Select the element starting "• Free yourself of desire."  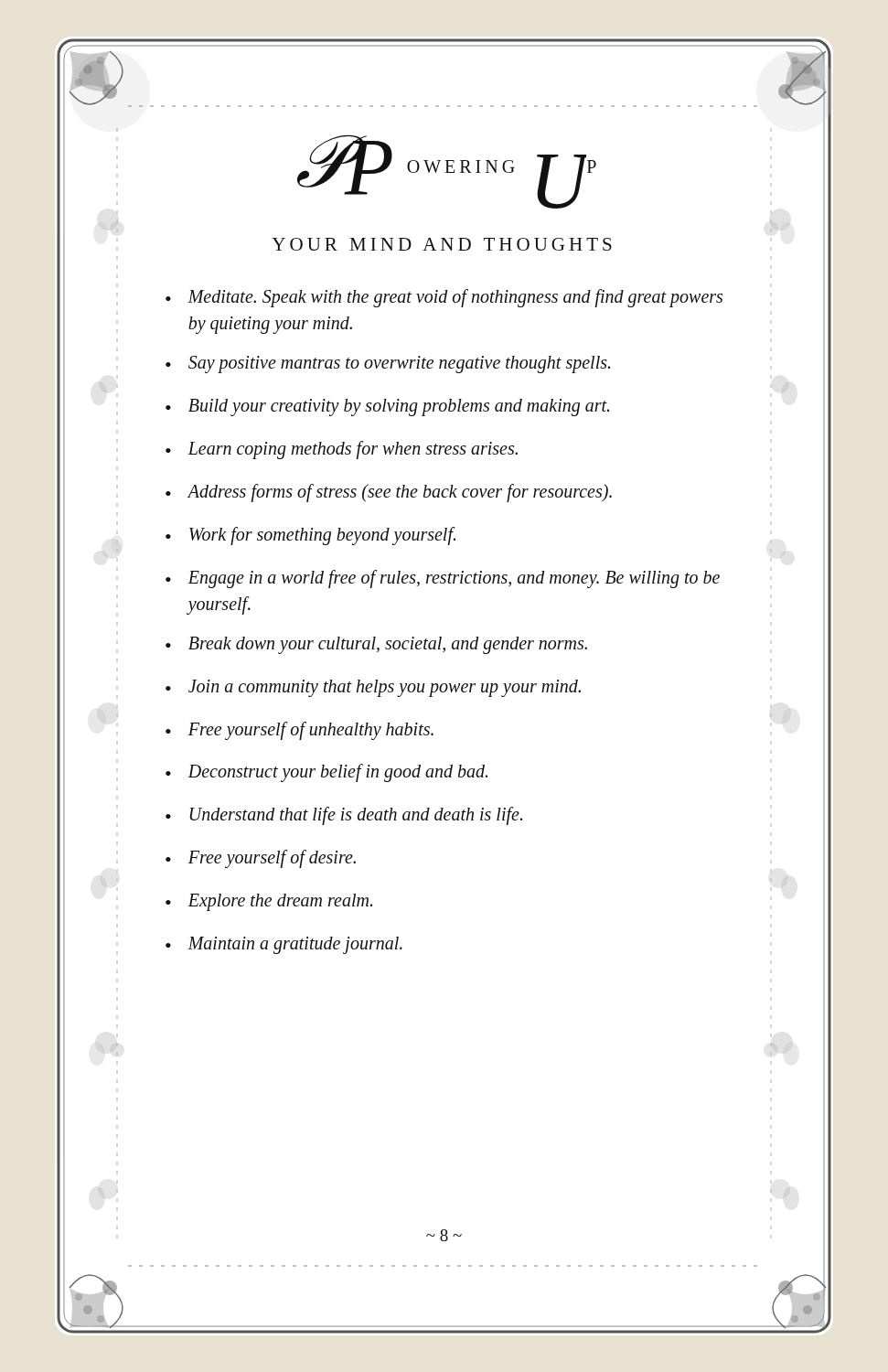pos(261,859)
